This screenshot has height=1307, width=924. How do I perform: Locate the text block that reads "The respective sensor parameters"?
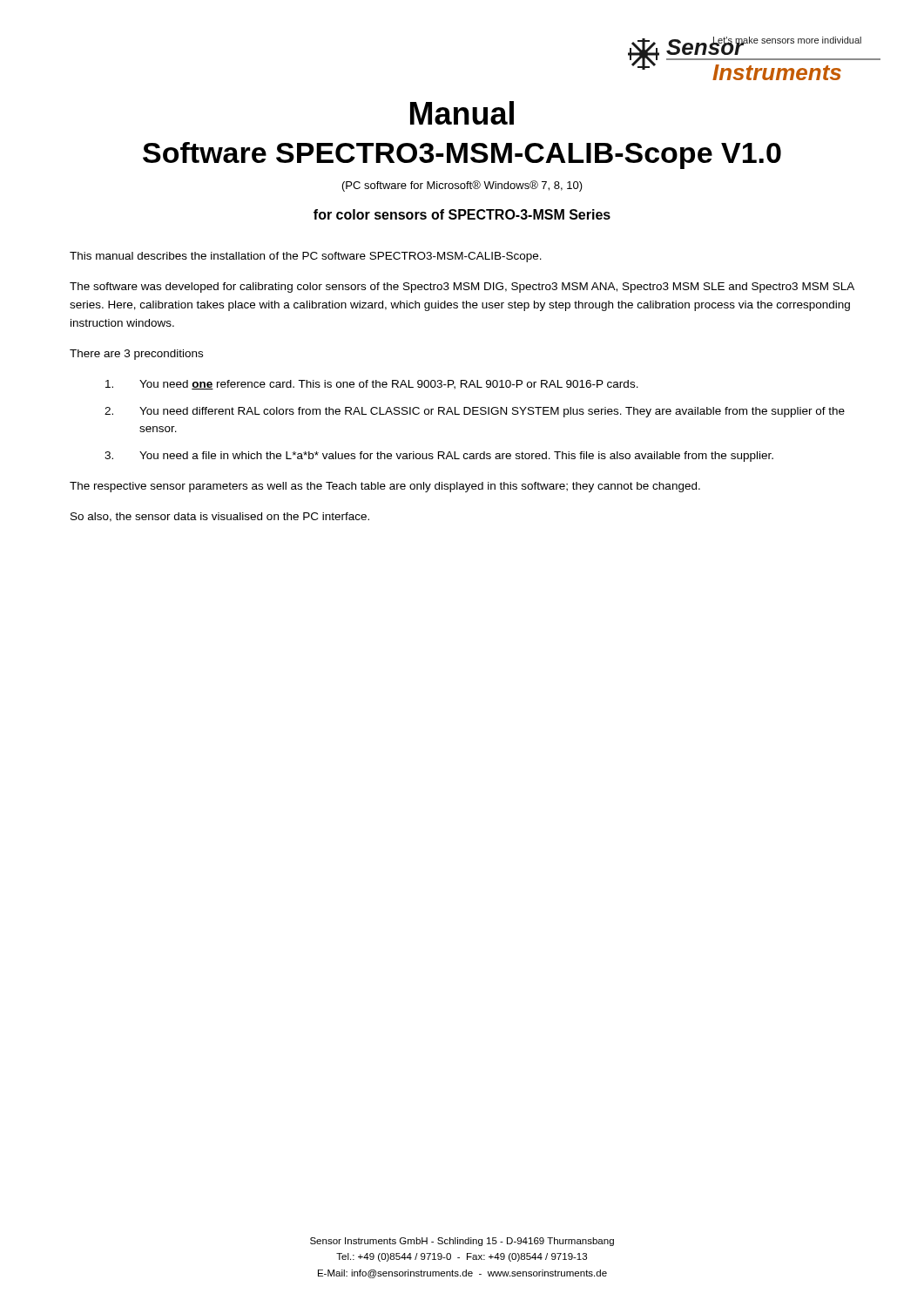(385, 486)
